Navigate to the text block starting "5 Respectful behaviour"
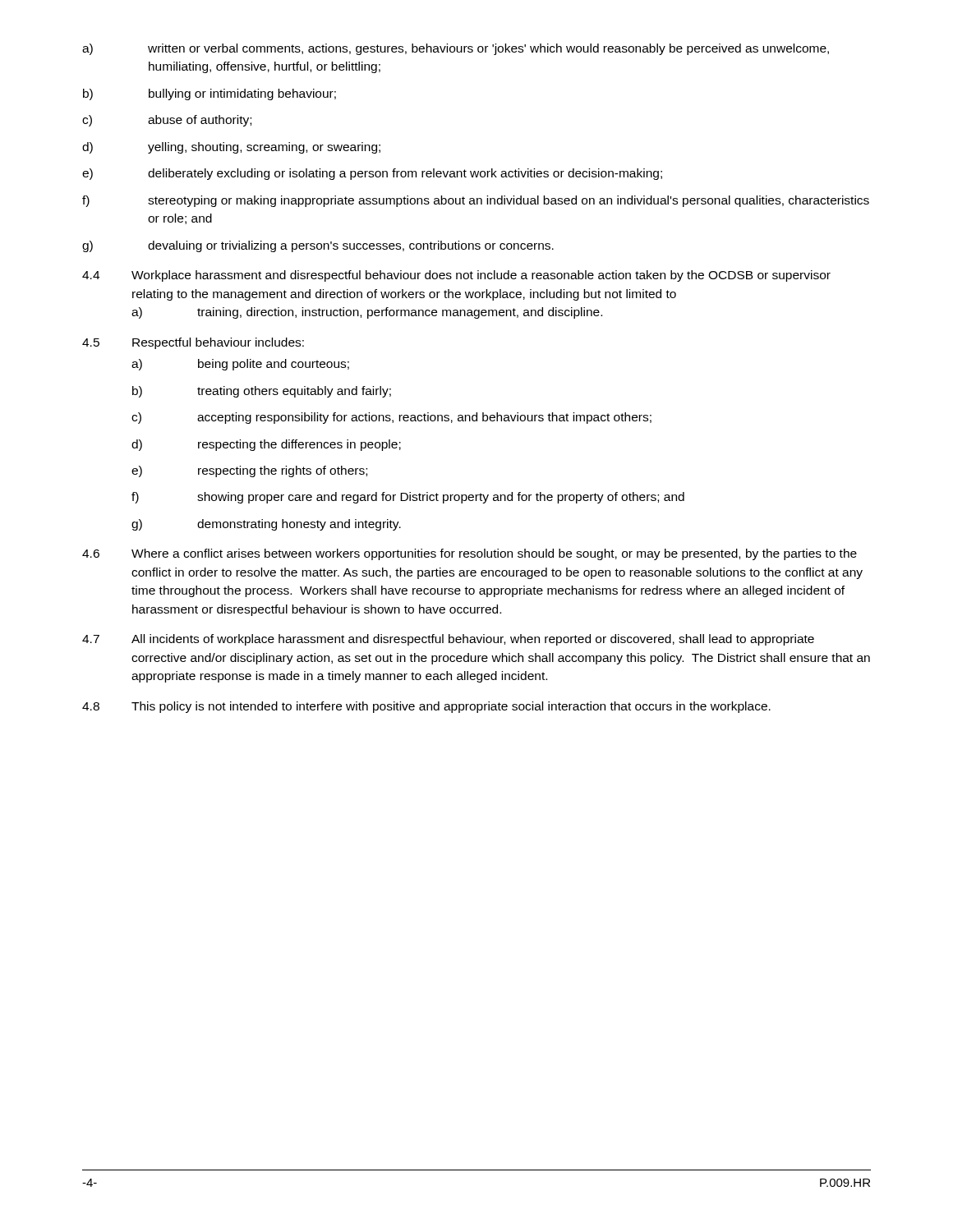The image size is (953, 1232). click(193, 343)
